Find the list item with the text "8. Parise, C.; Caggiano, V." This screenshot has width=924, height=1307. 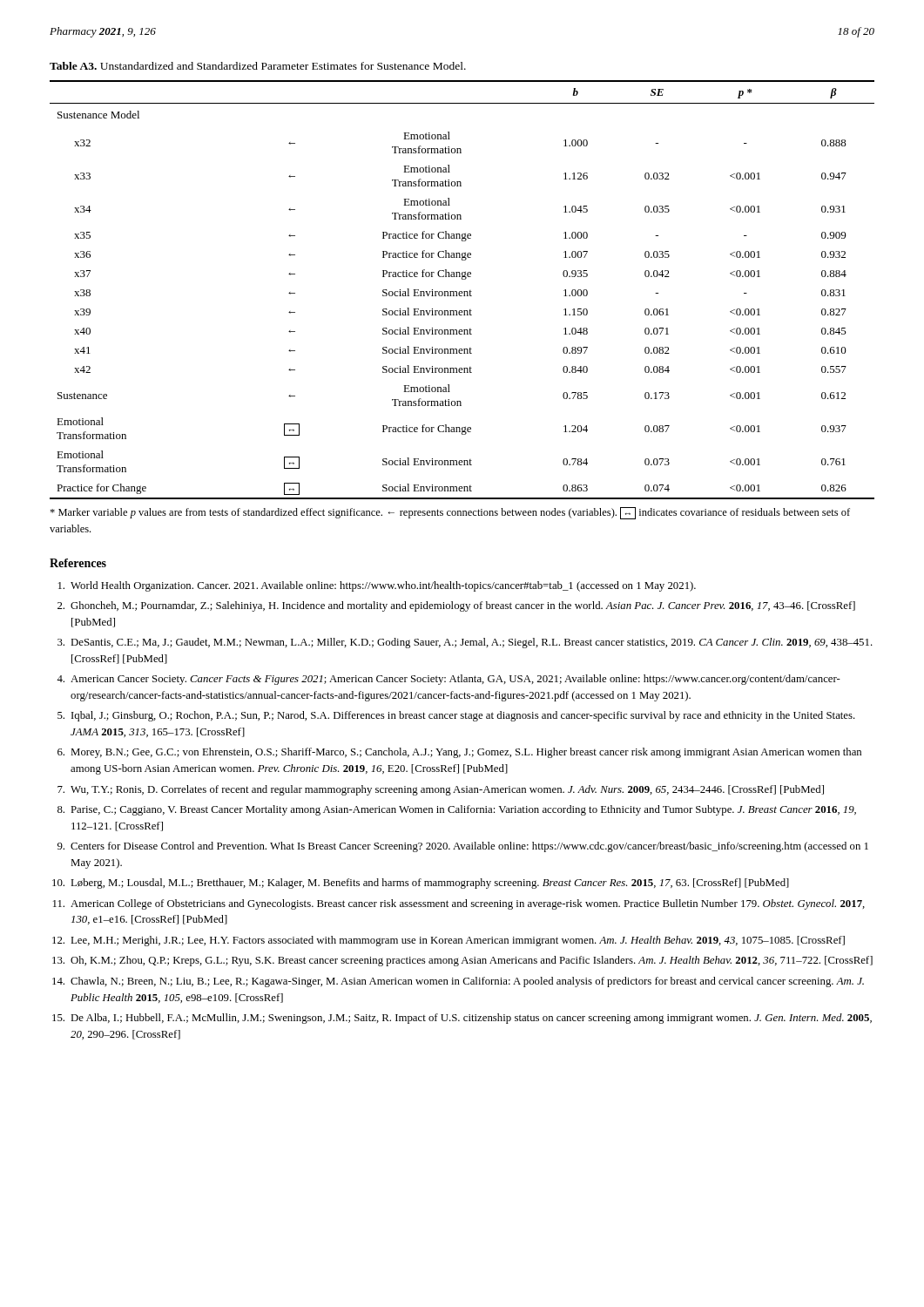click(462, 818)
